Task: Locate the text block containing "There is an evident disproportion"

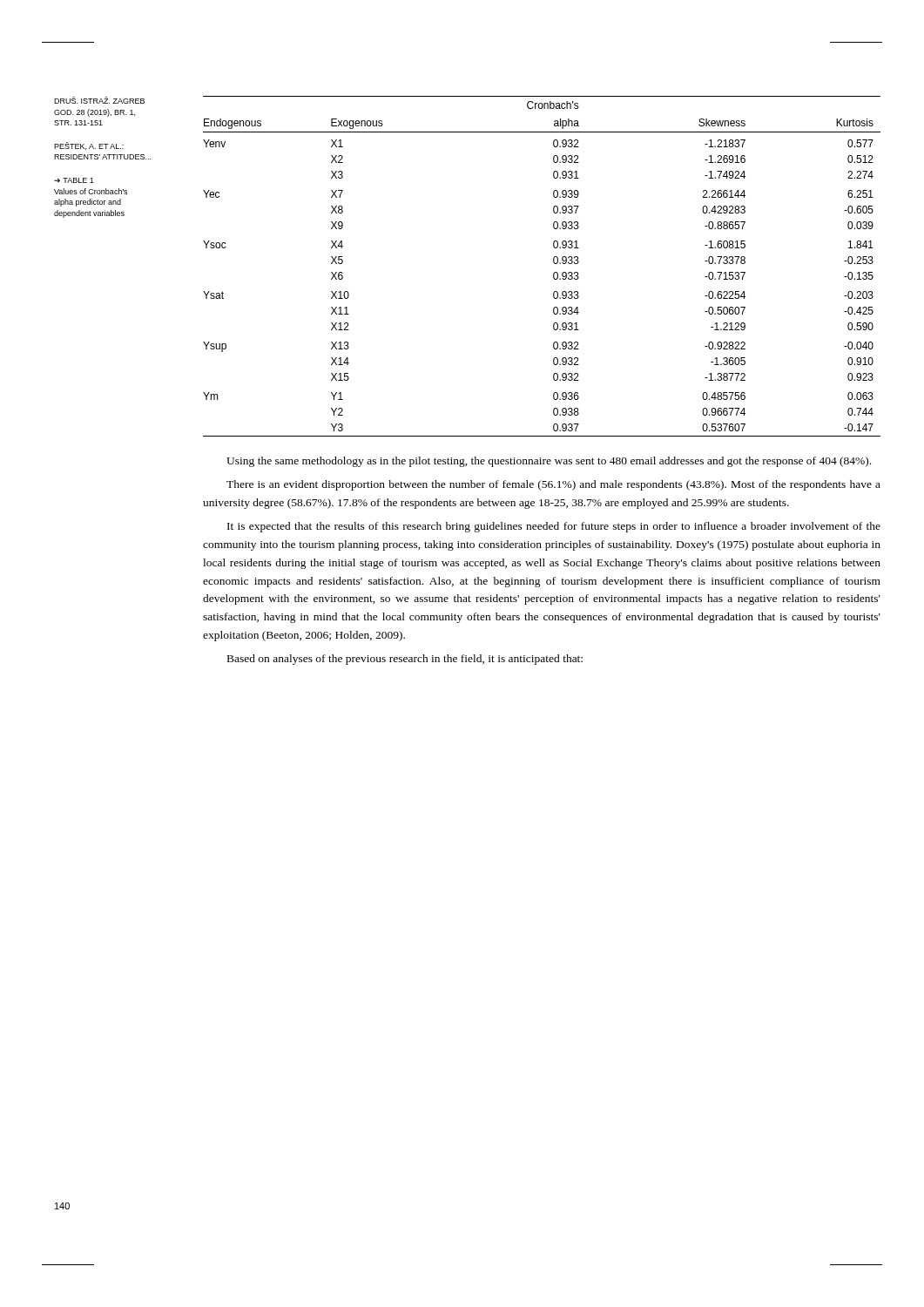Action: click(542, 493)
